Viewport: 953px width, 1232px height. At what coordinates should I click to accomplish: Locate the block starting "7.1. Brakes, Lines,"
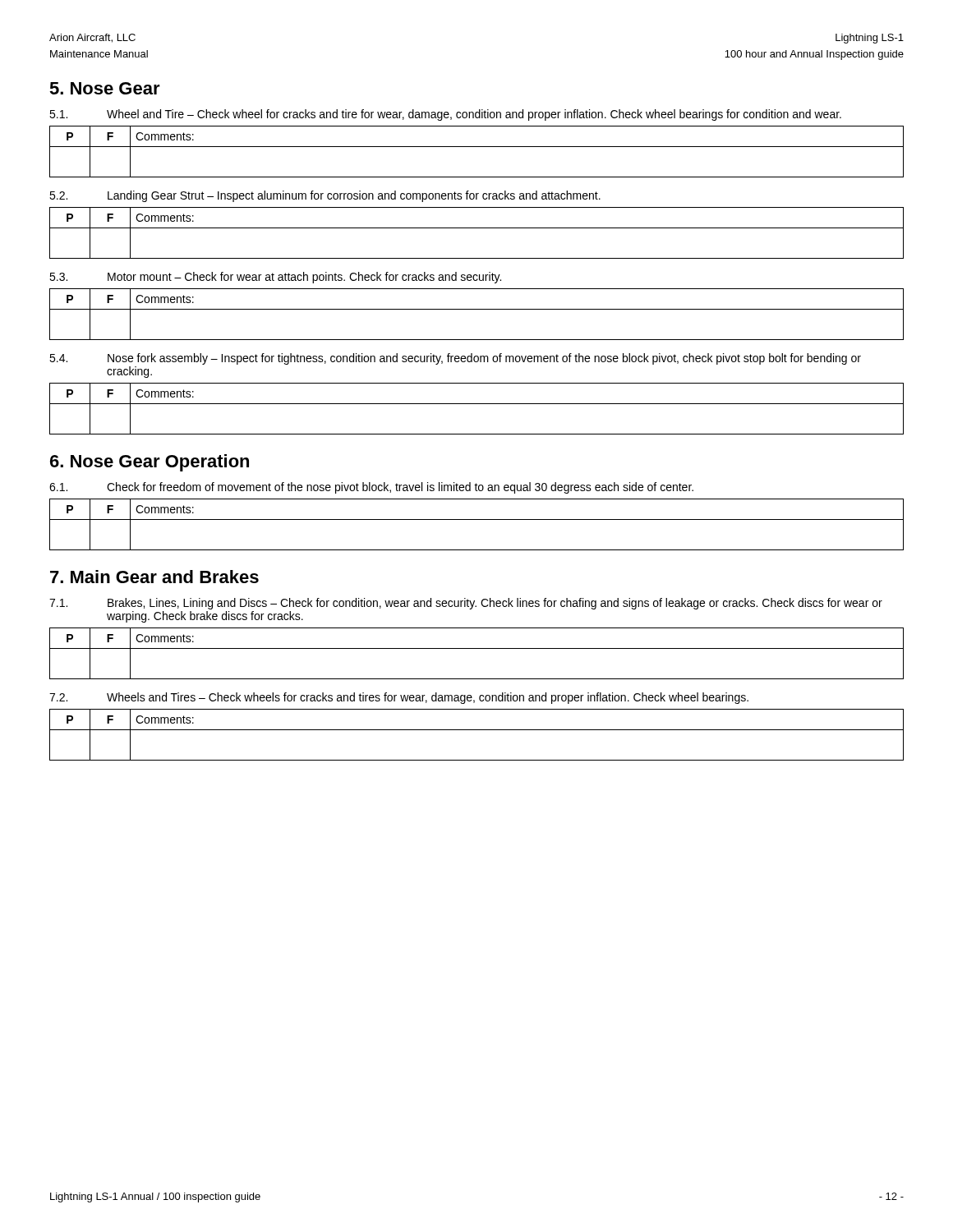pos(476,609)
